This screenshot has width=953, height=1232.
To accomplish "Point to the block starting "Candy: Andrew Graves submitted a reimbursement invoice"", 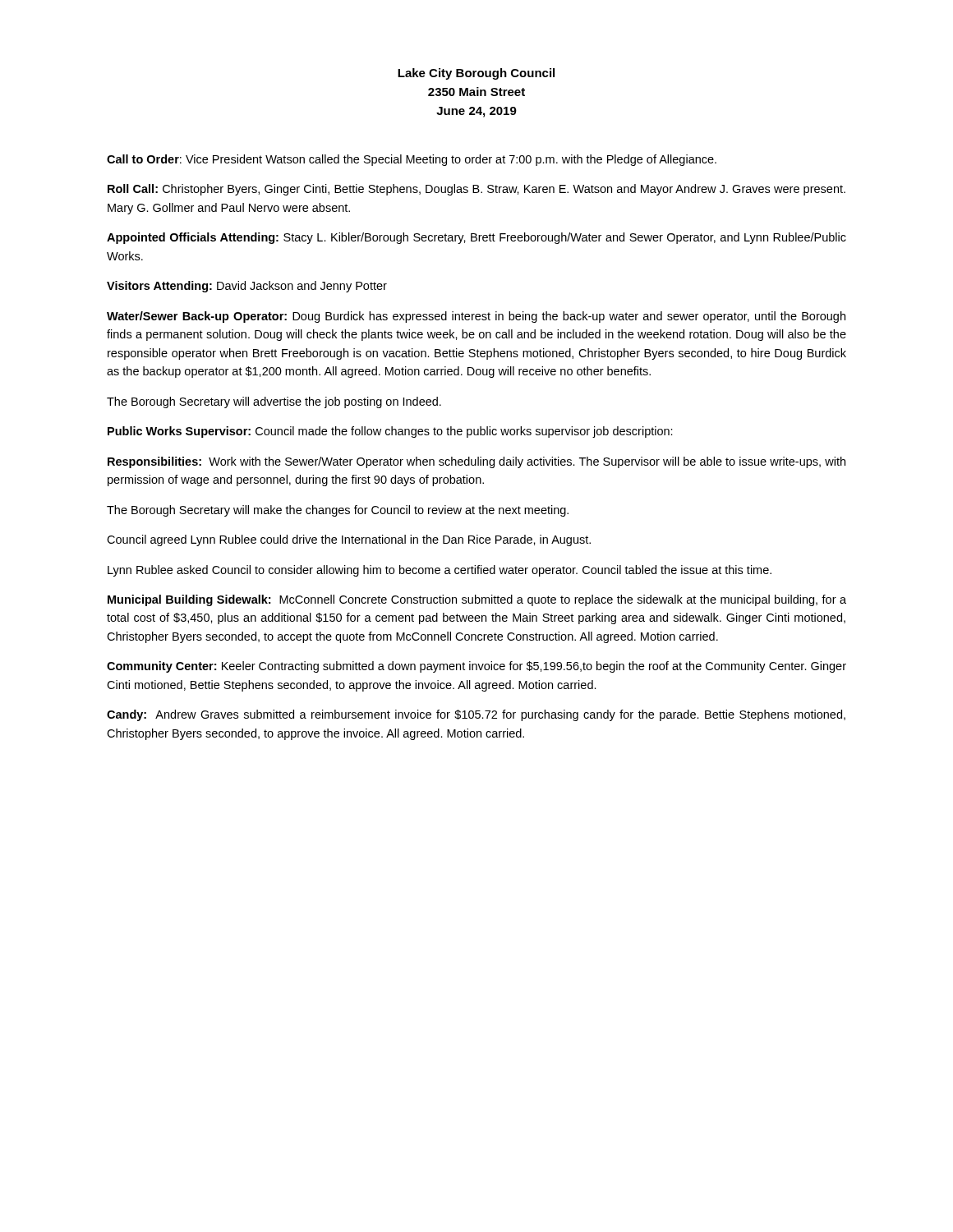I will point(476,724).
